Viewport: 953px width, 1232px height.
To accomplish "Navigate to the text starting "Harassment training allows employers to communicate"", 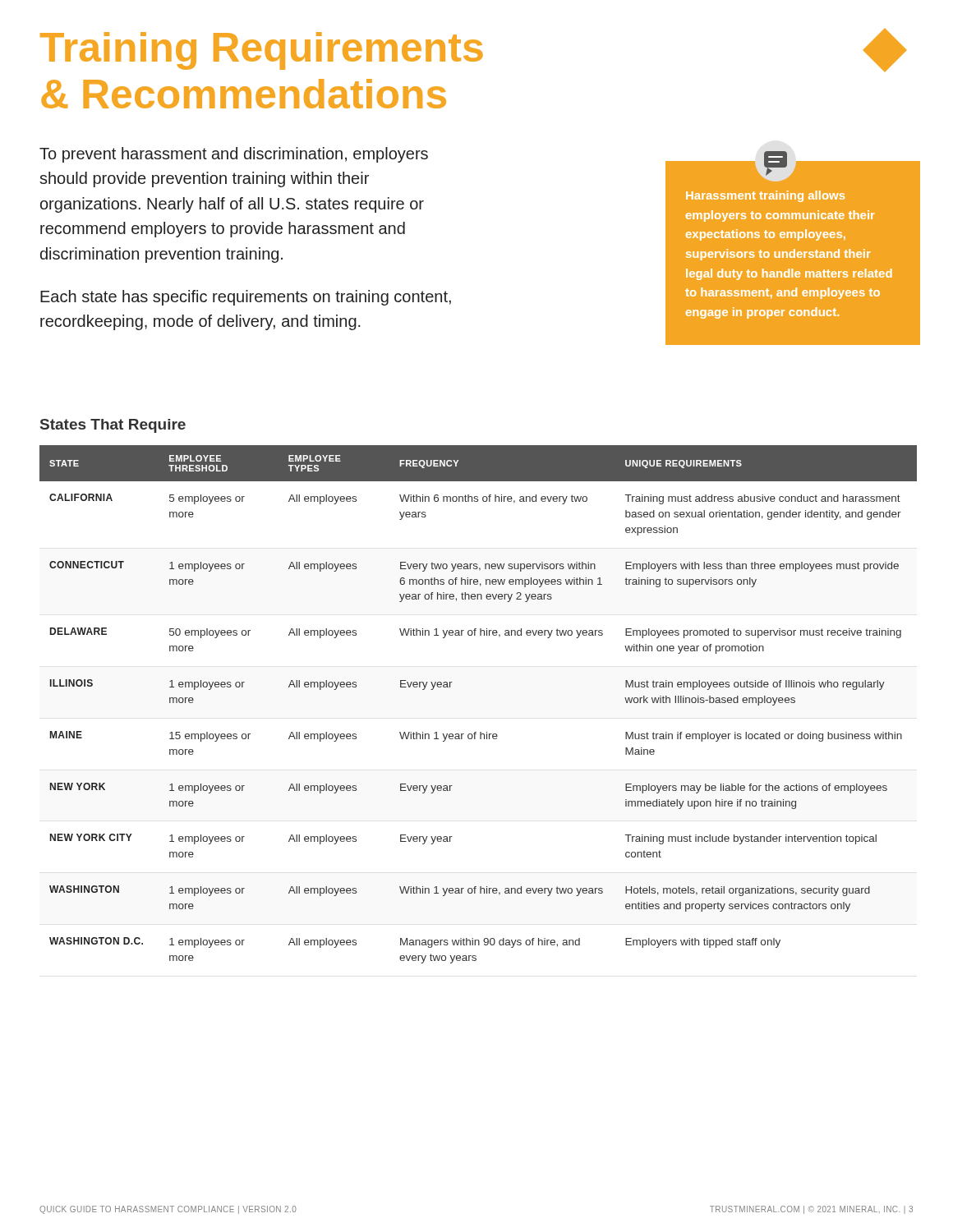I will point(793,254).
